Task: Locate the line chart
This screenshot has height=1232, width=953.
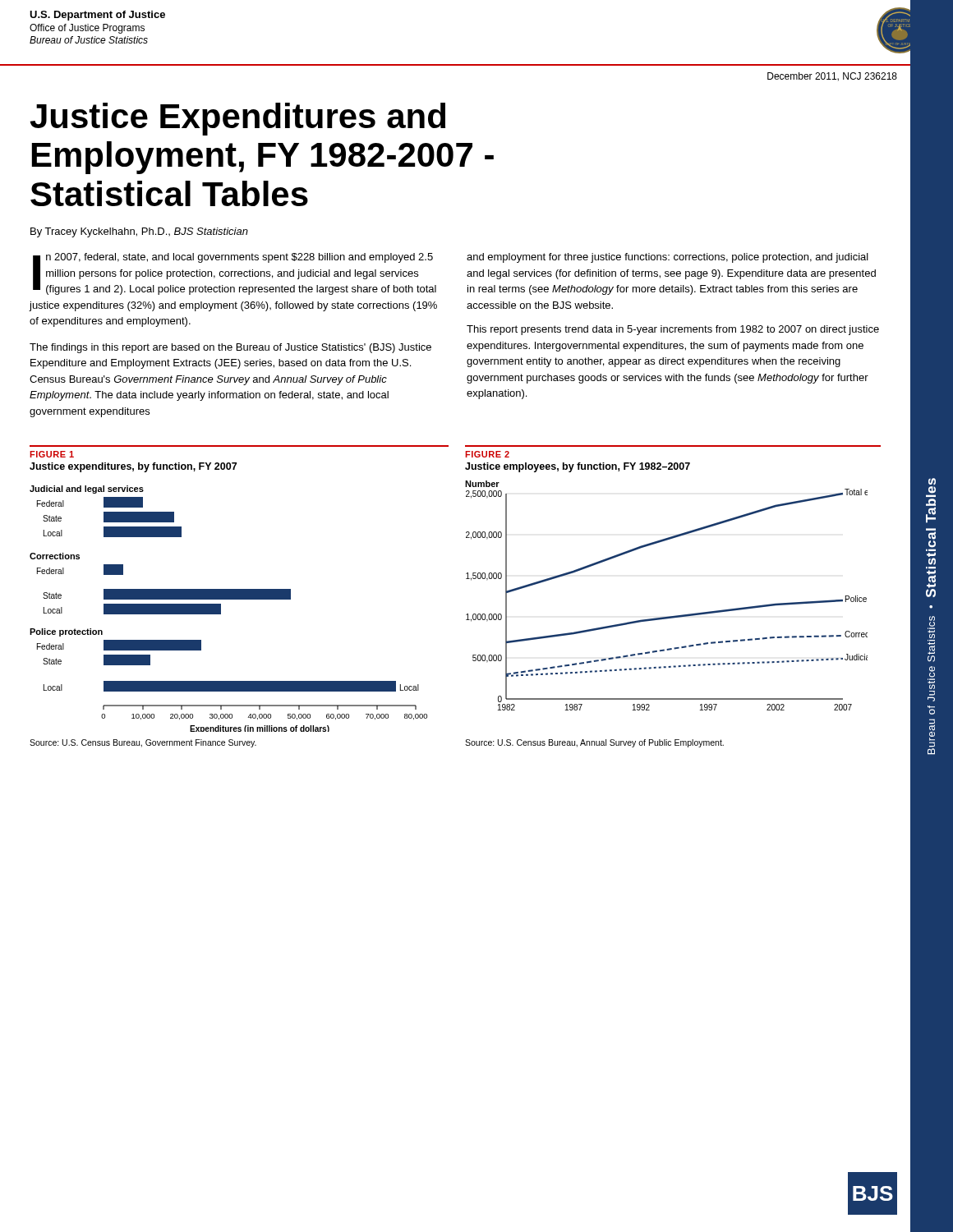Action: [673, 606]
